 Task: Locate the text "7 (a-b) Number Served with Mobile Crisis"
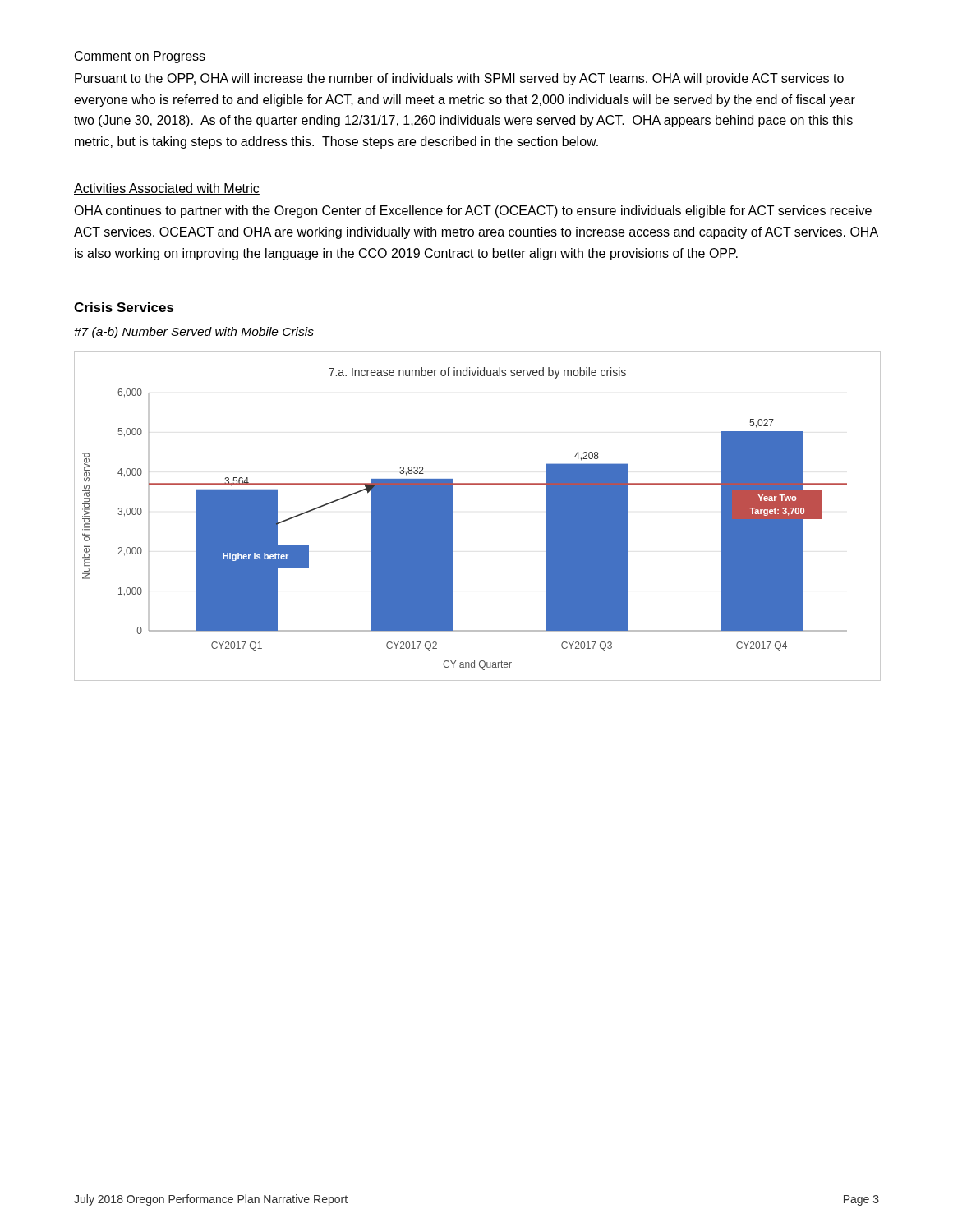point(194,332)
